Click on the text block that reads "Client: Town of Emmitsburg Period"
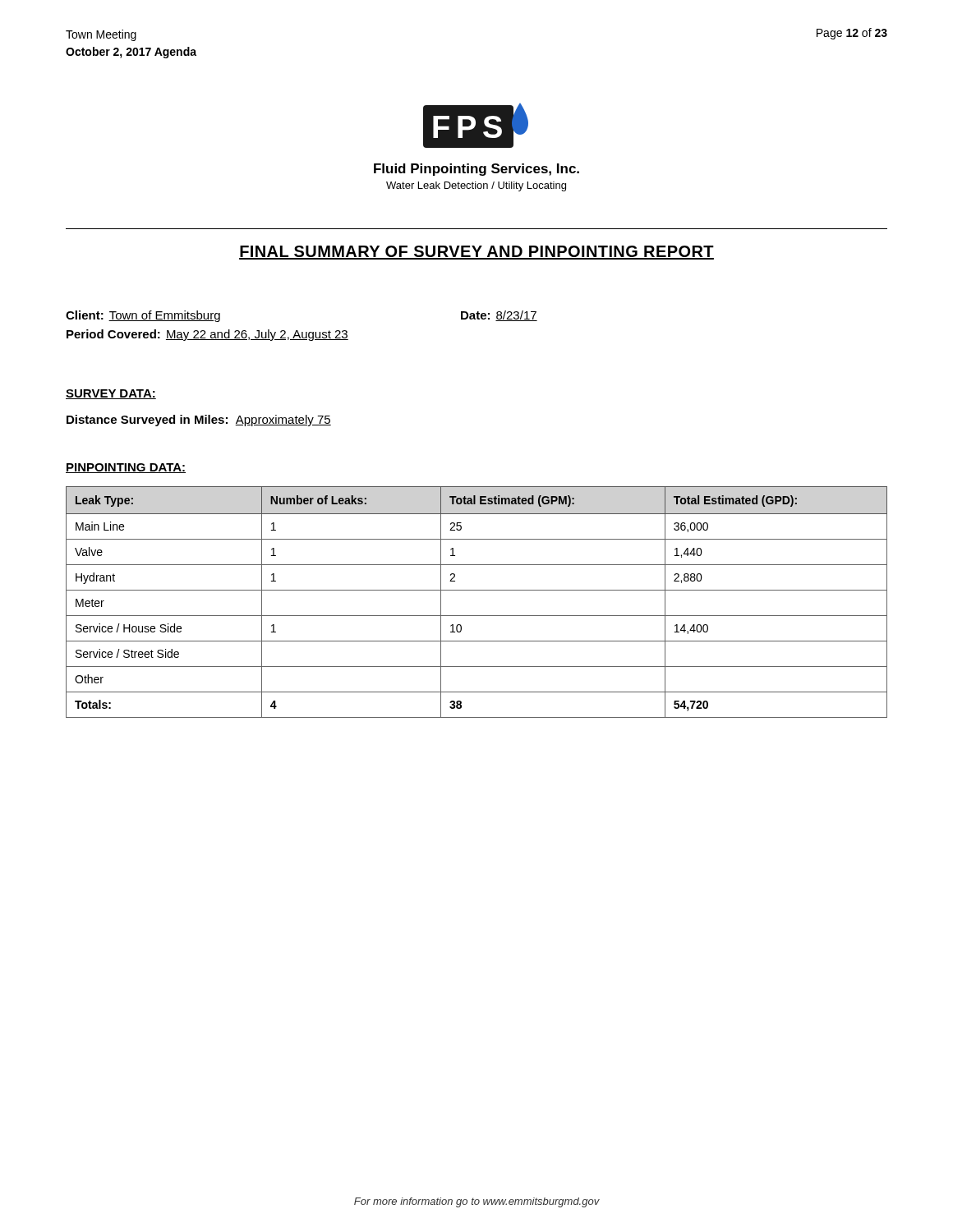This screenshot has height=1232, width=953. [207, 324]
